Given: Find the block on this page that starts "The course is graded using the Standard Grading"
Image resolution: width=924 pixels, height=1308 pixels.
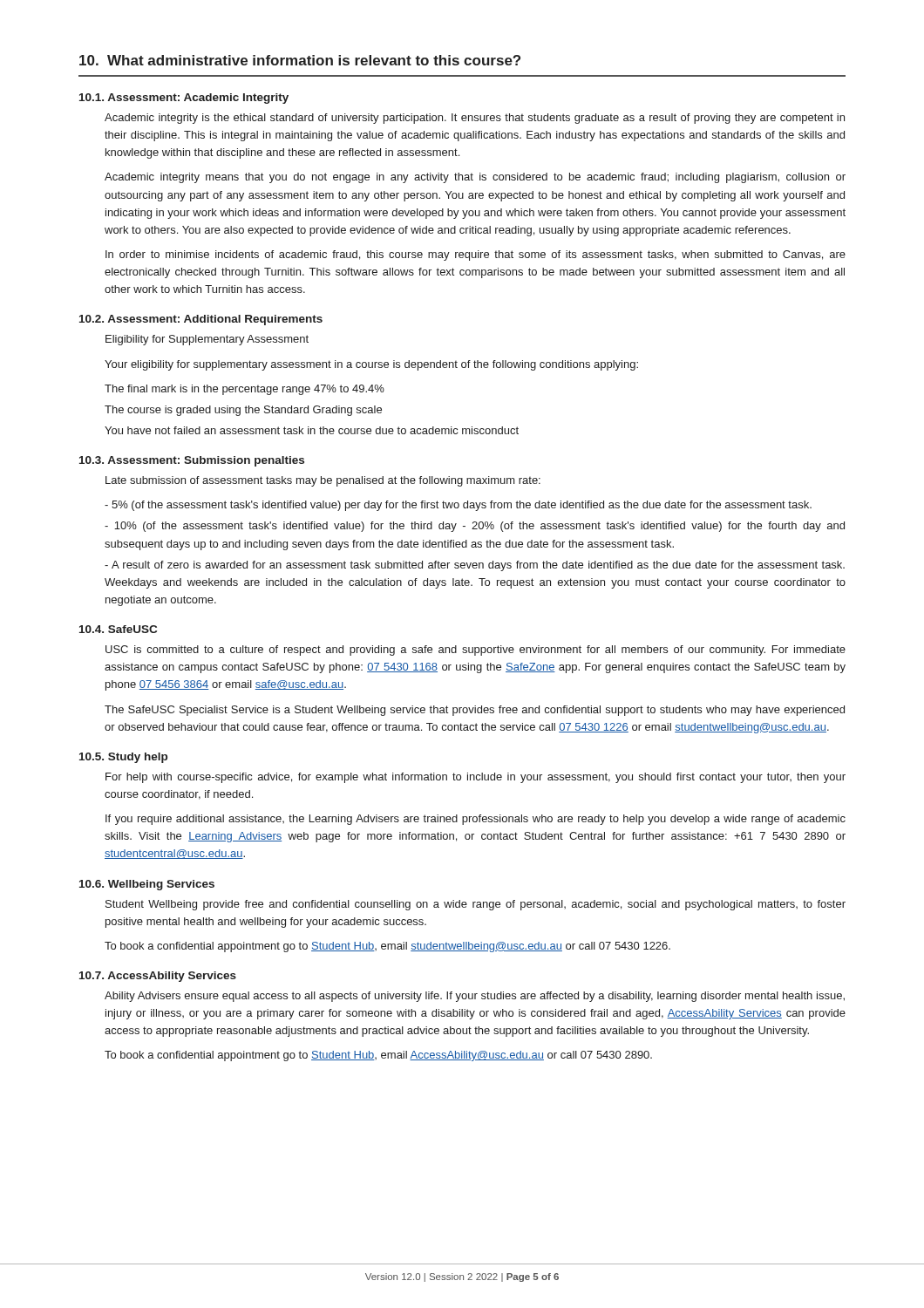Looking at the screenshot, I should tap(244, 409).
